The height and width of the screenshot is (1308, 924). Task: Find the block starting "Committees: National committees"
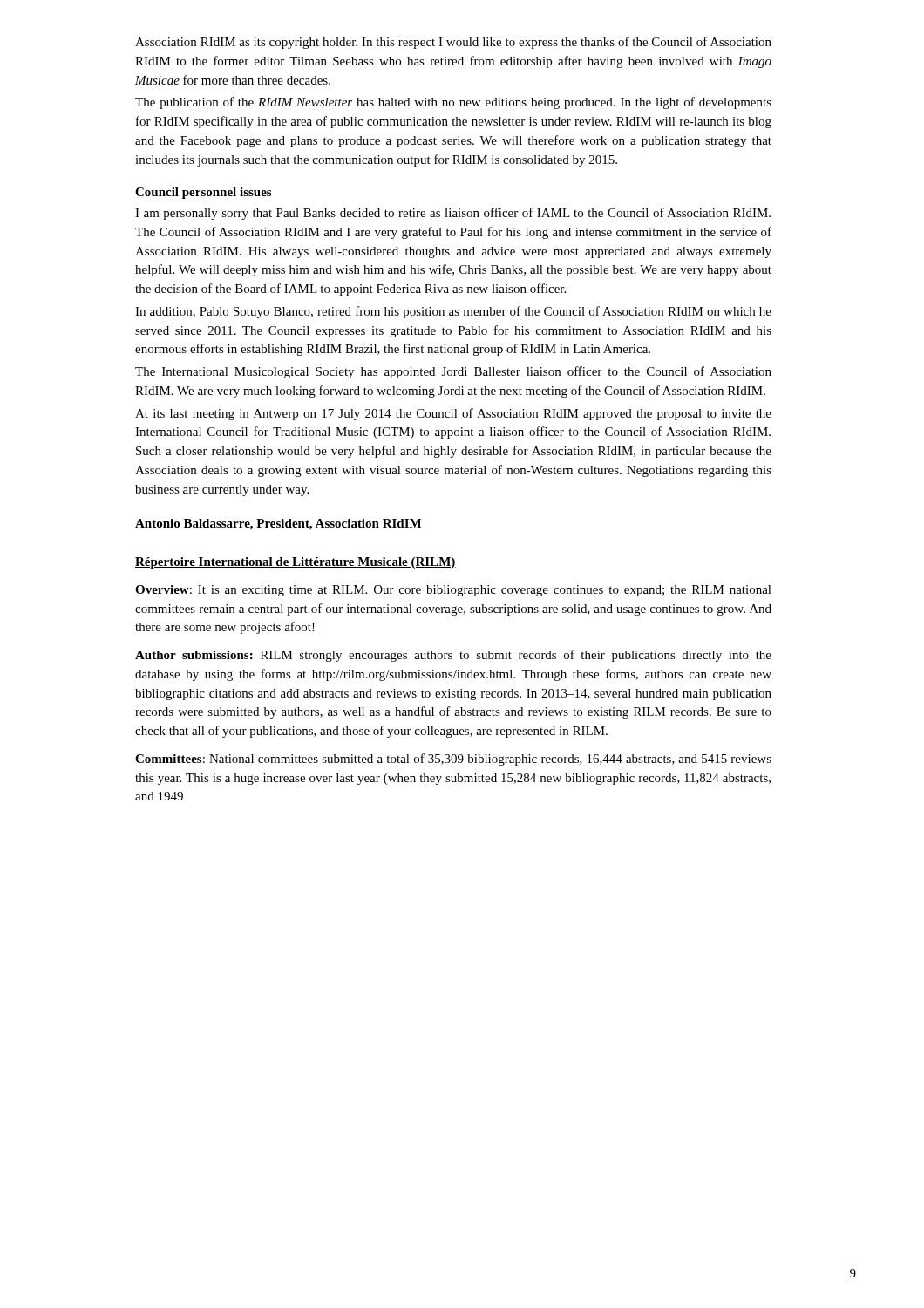(x=453, y=778)
